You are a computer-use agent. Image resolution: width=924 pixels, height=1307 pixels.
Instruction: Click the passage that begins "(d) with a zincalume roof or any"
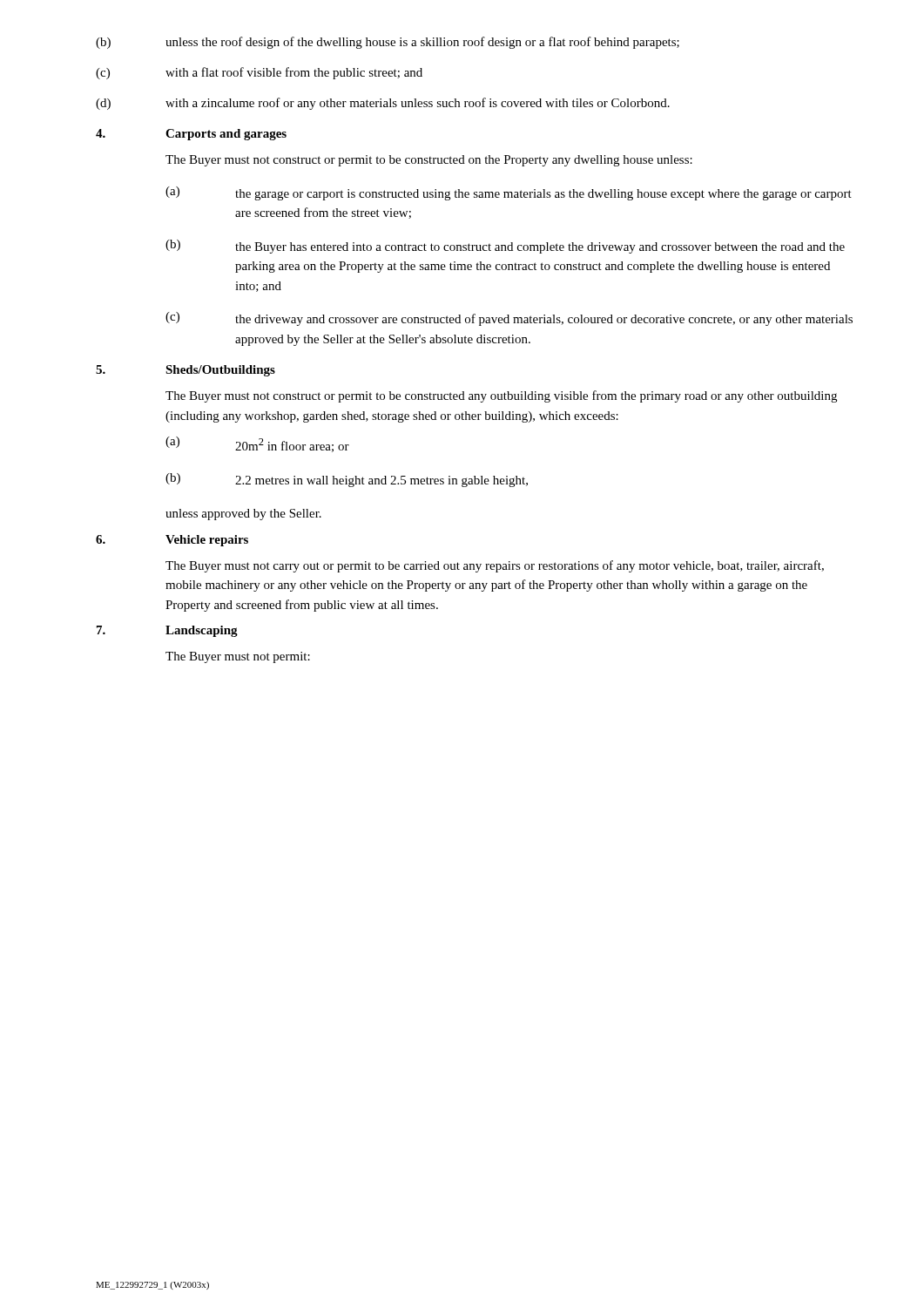(475, 103)
